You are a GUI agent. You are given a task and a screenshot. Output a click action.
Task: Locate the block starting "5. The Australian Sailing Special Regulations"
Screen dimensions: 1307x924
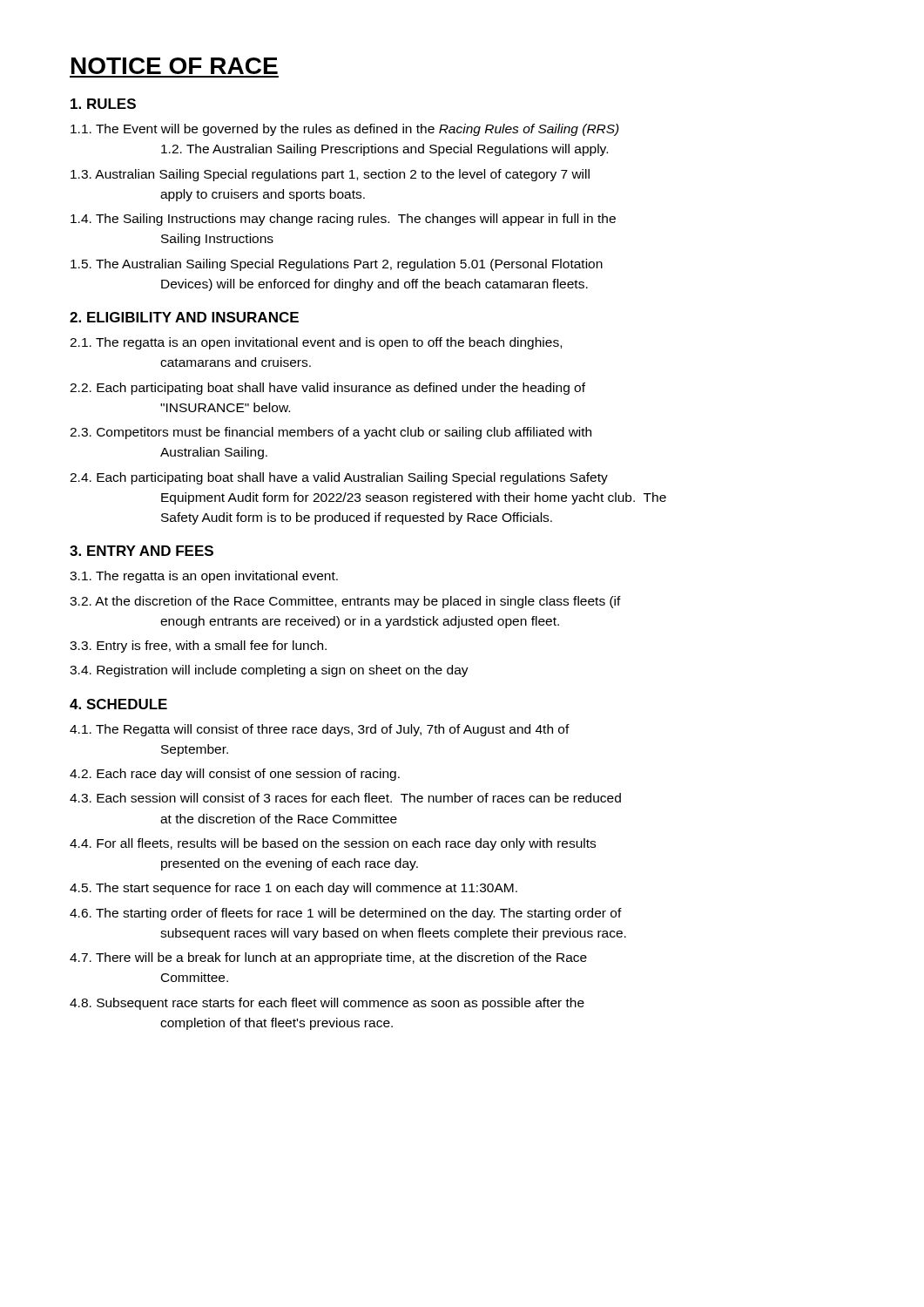[462, 273]
